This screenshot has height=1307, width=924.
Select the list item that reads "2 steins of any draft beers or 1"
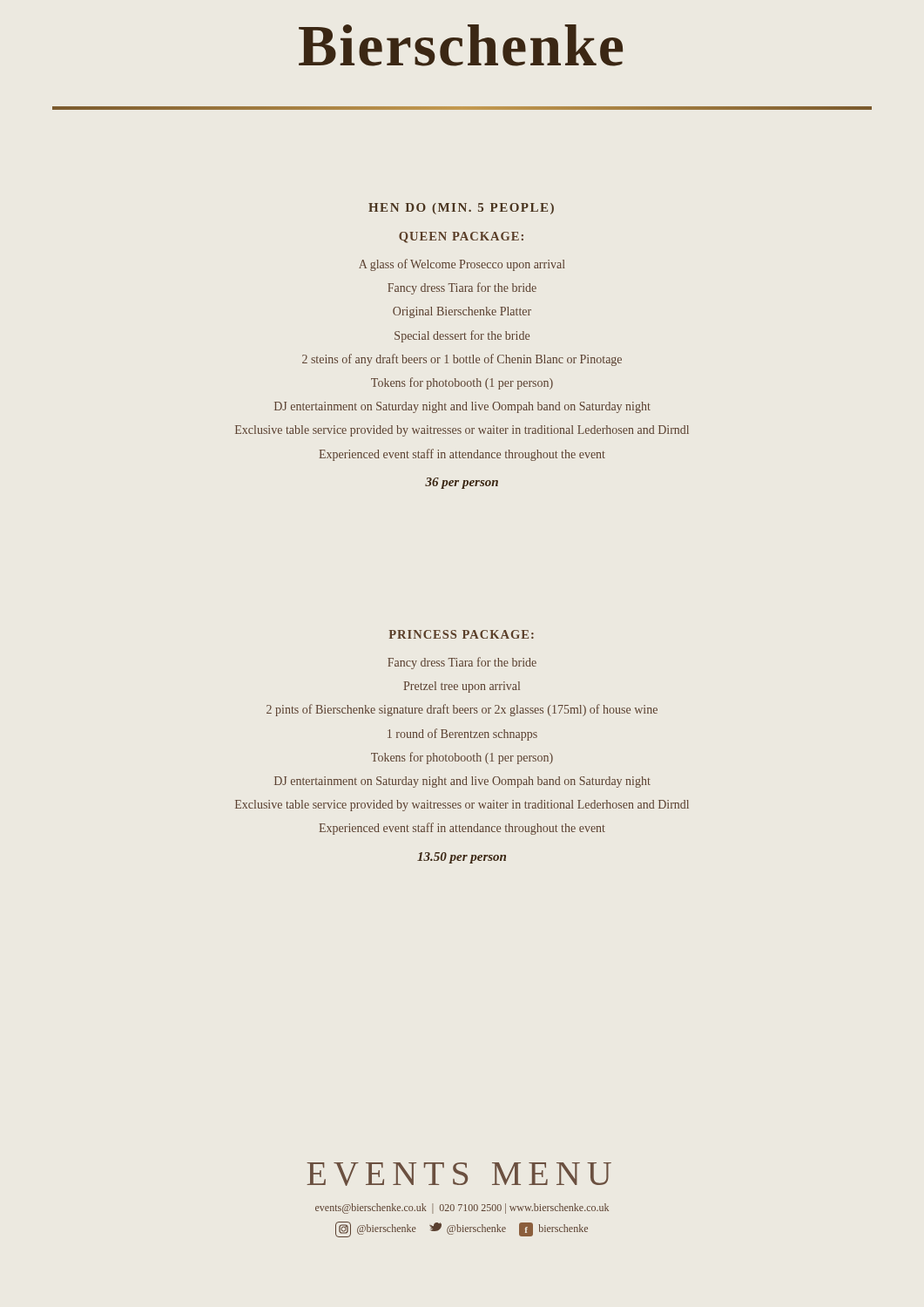[462, 359]
